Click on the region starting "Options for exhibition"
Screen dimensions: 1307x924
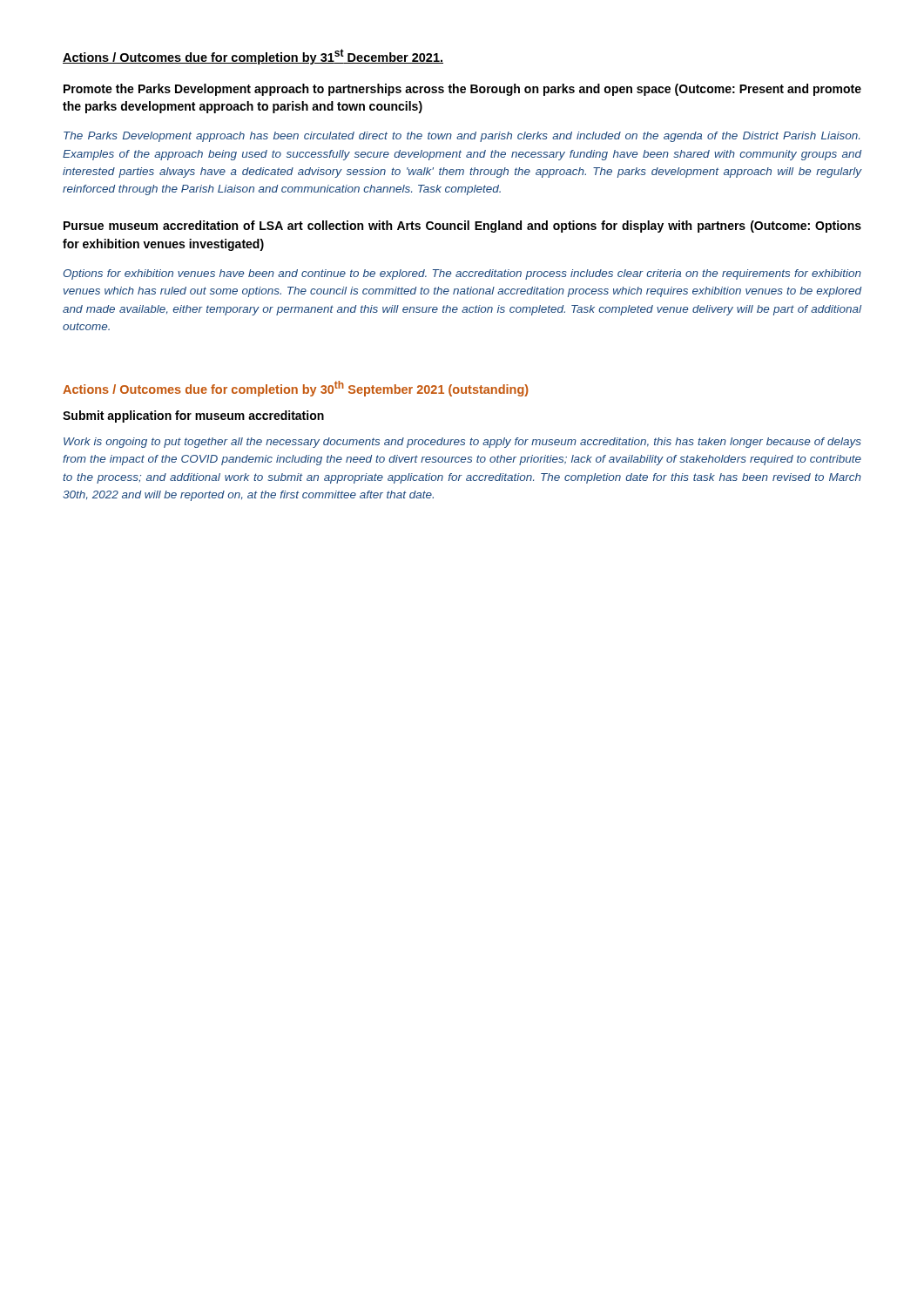(x=462, y=300)
